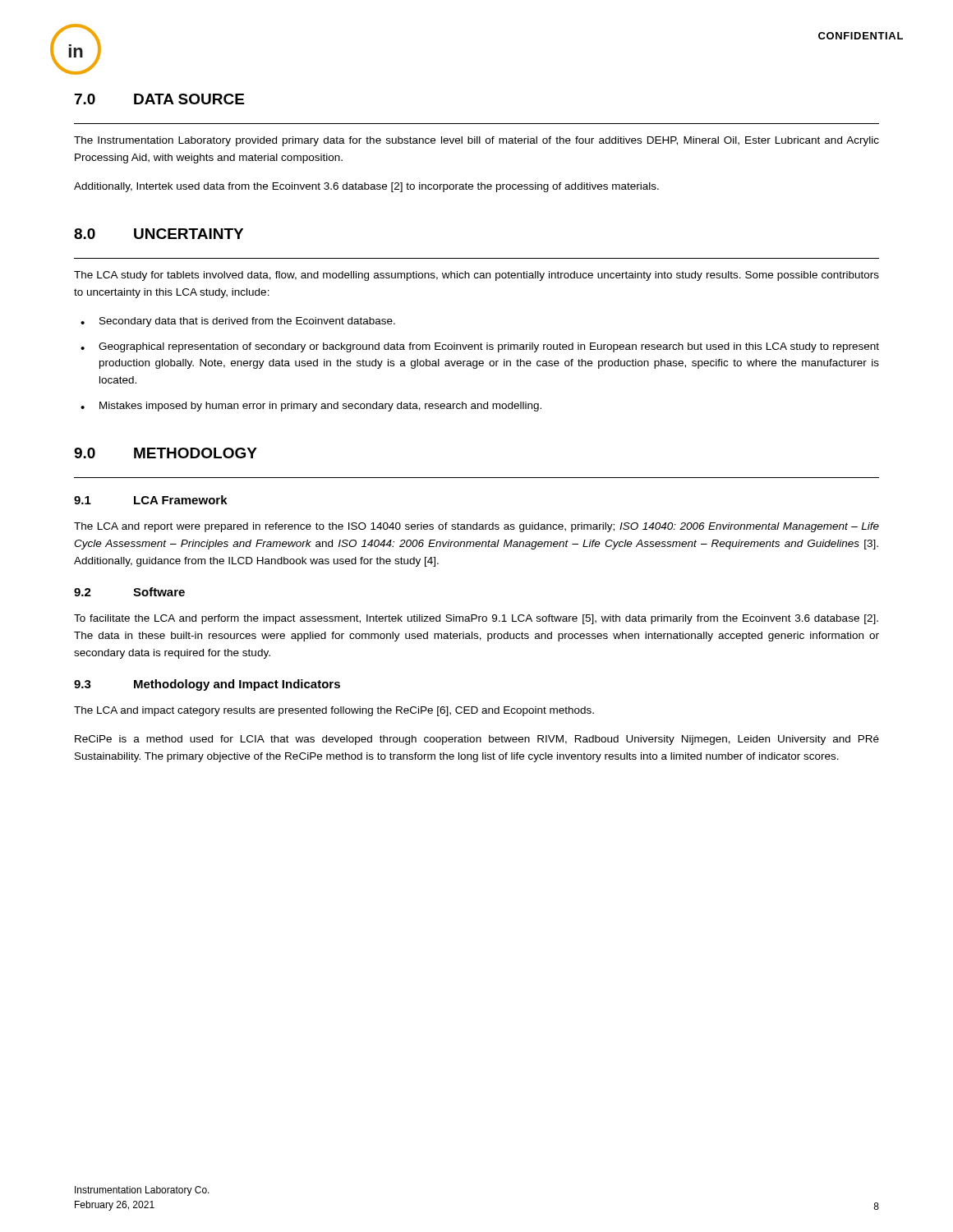Viewport: 953px width, 1232px height.
Task: Click where it says "7.0 DATA SOURCE"
Action: (159, 99)
